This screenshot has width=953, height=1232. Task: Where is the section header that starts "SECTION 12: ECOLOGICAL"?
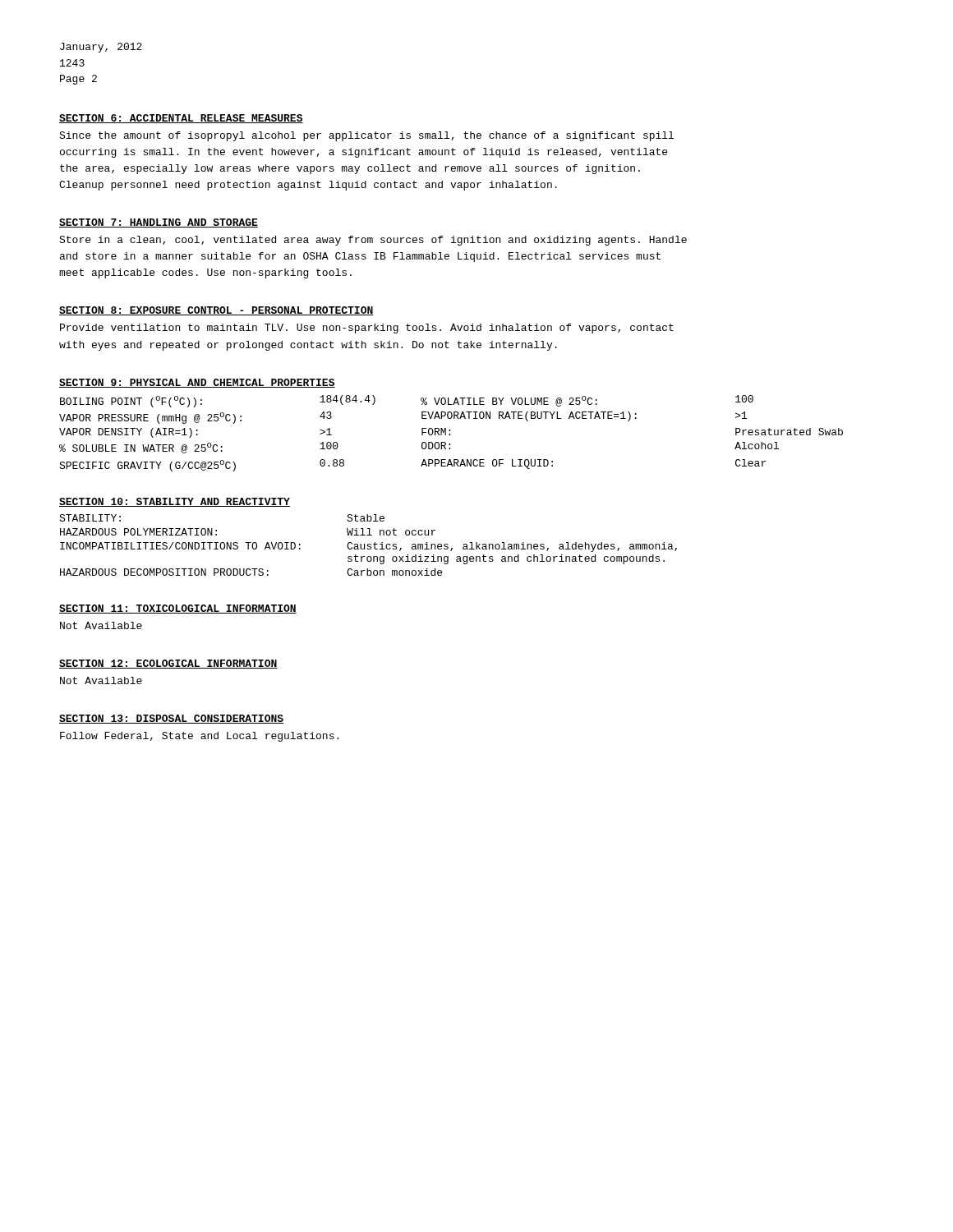click(168, 664)
